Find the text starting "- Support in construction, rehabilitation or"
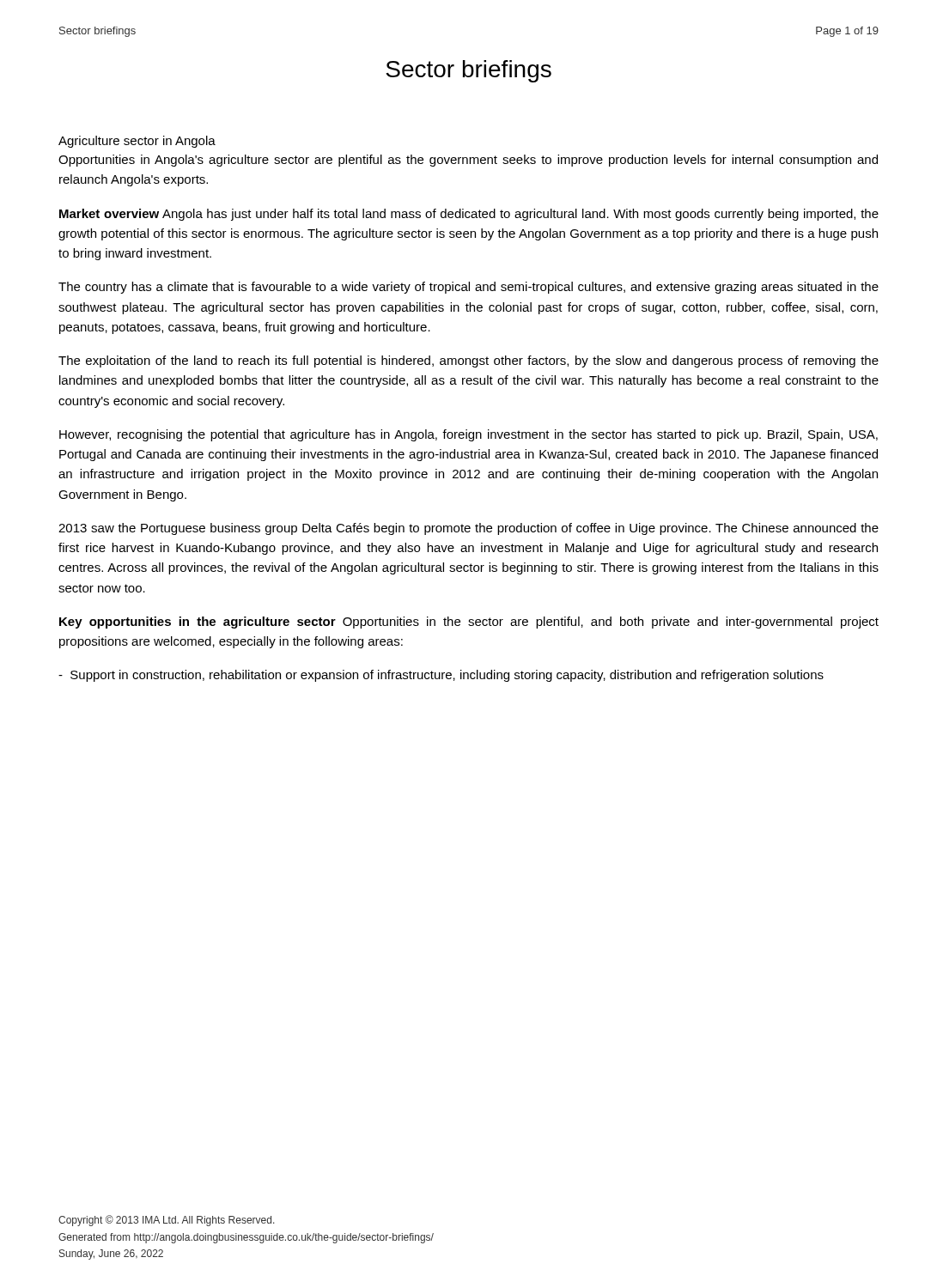937x1288 pixels. click(x=441, y=675)
